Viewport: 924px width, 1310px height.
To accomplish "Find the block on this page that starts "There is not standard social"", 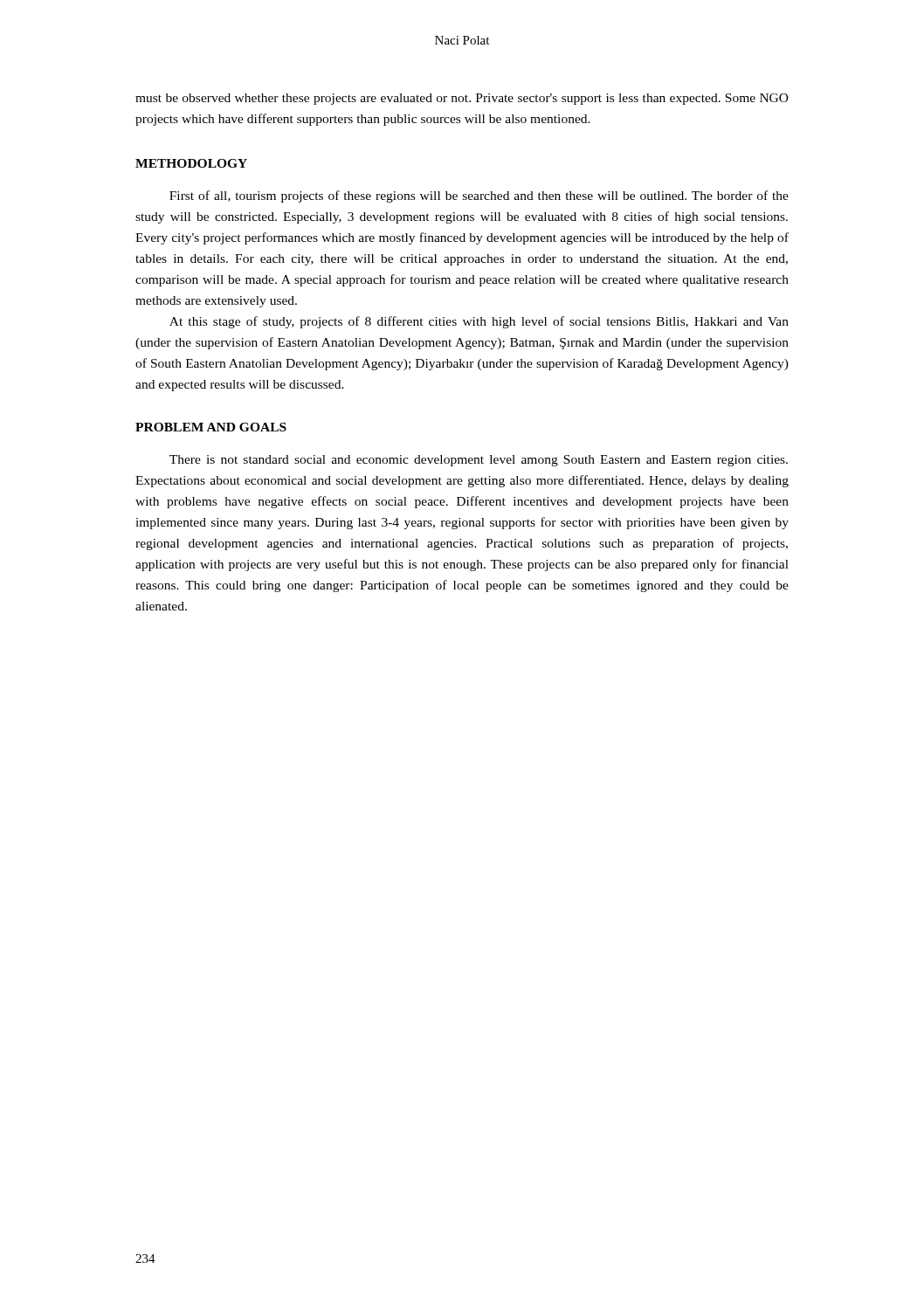I will click(462, 533).
